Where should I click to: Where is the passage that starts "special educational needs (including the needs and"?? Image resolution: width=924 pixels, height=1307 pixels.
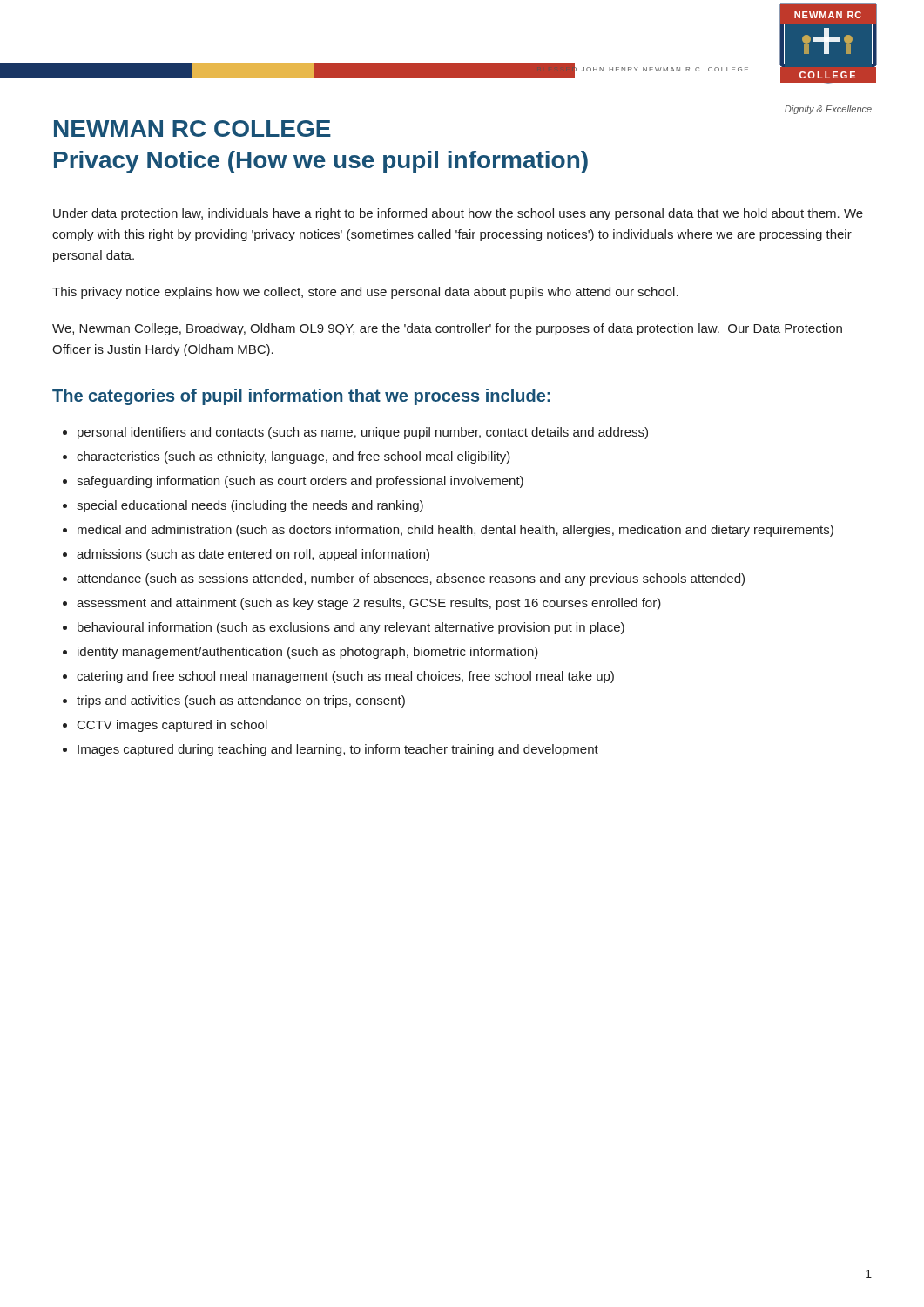250,505
